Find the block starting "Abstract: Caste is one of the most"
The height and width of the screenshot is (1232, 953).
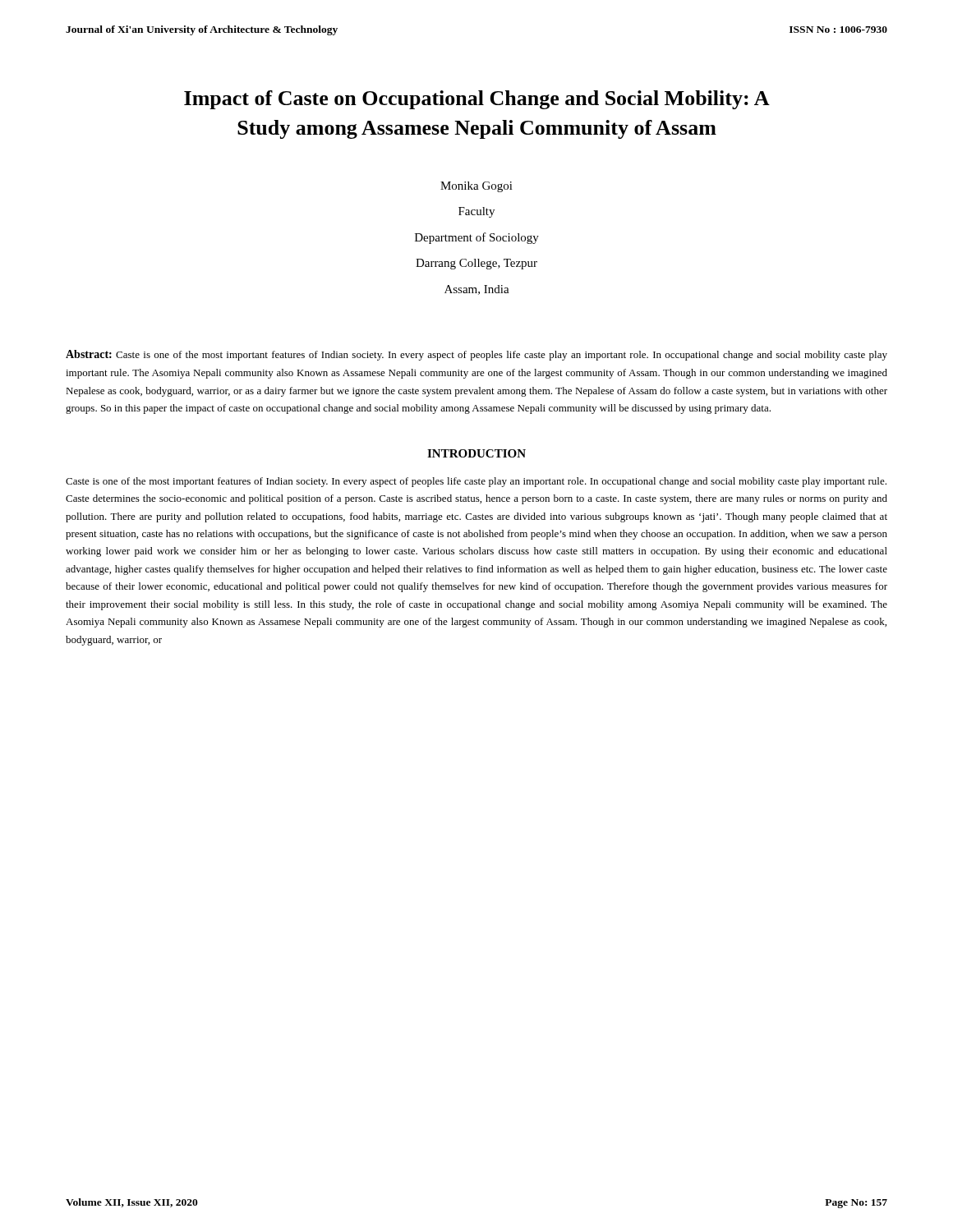tap(476, 381)
